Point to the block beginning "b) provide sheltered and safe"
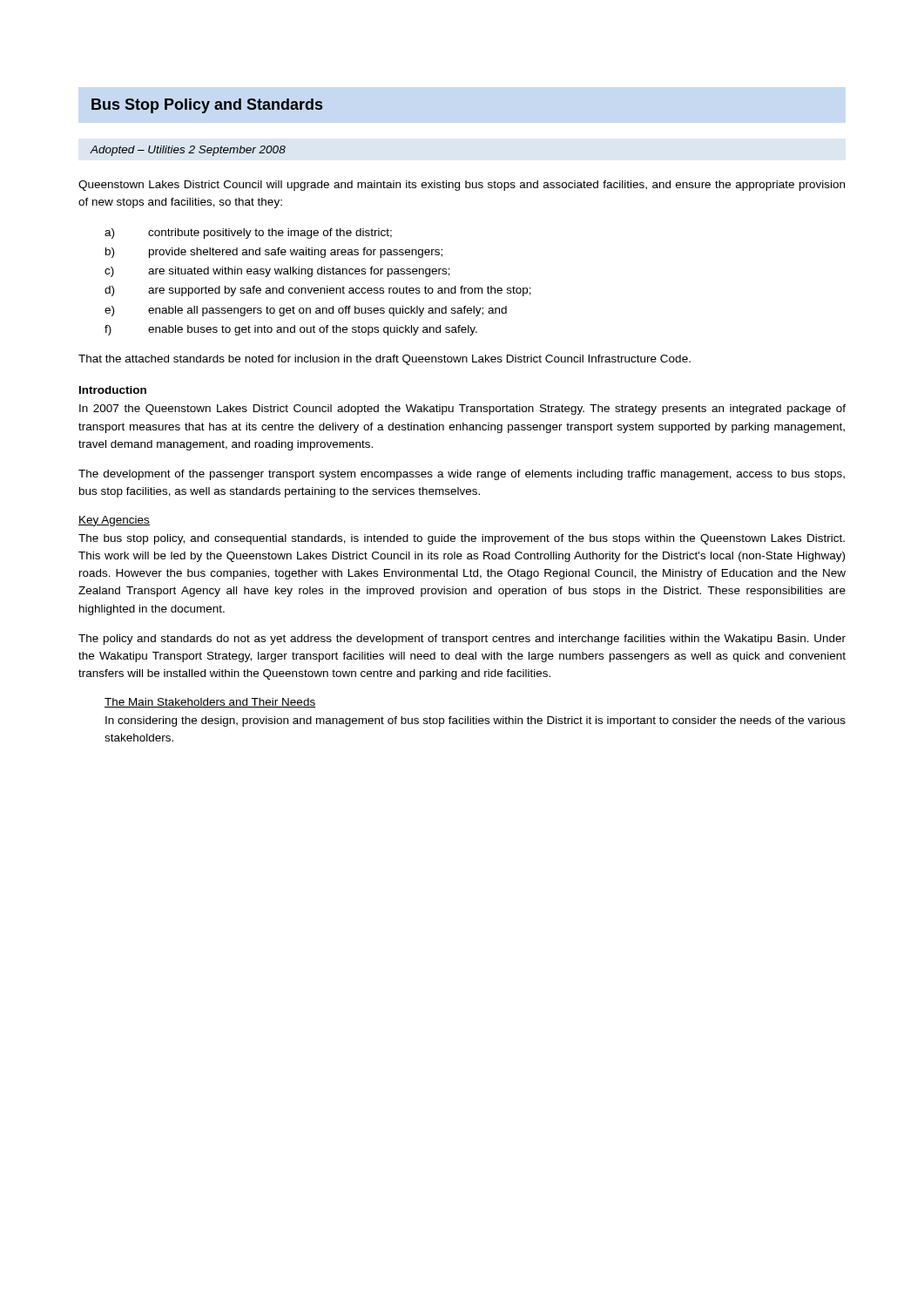The height and width of the screenshot is (1307, 924). [274, 253]
